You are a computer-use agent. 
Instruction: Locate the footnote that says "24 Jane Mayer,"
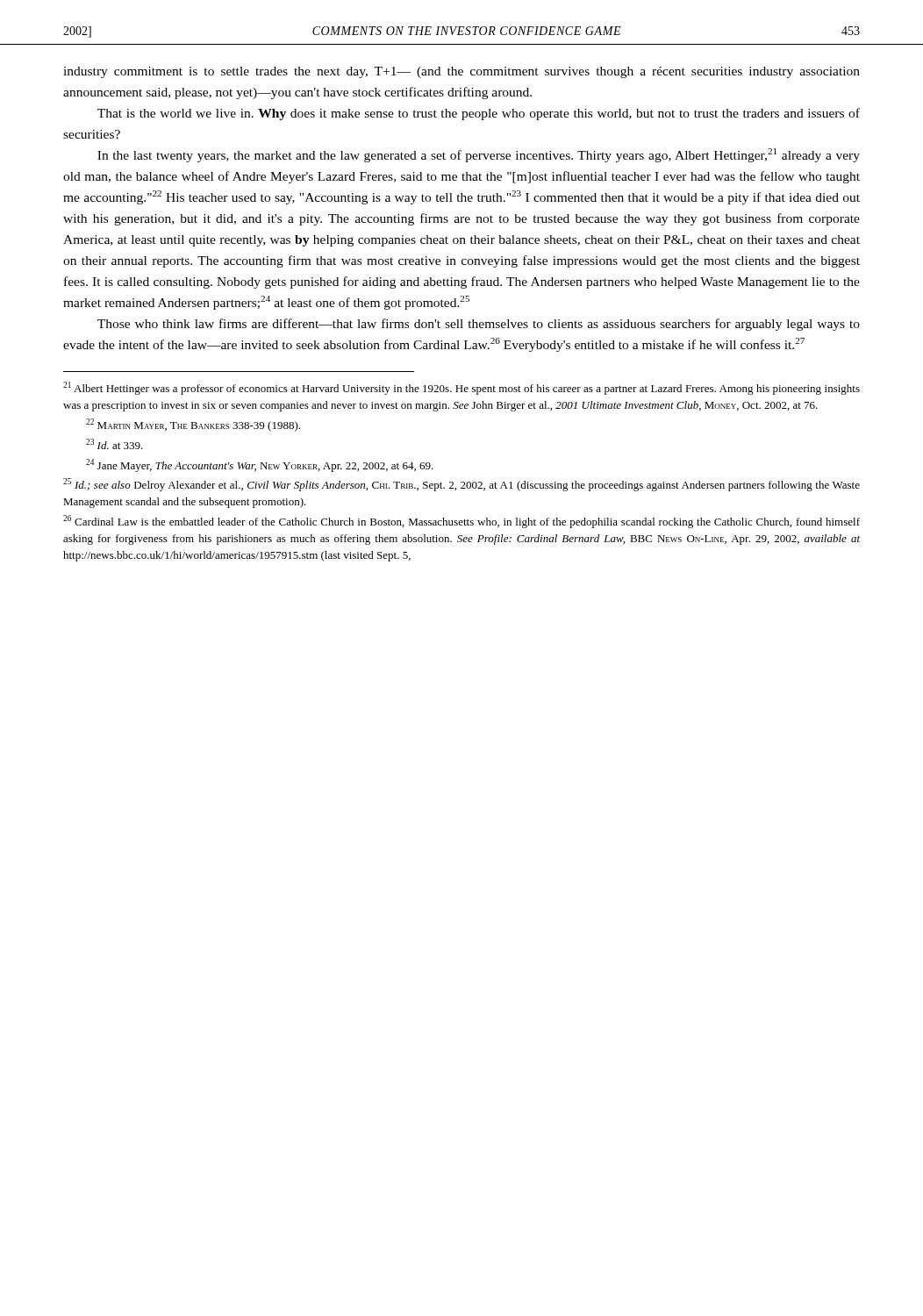click(260, 465)
